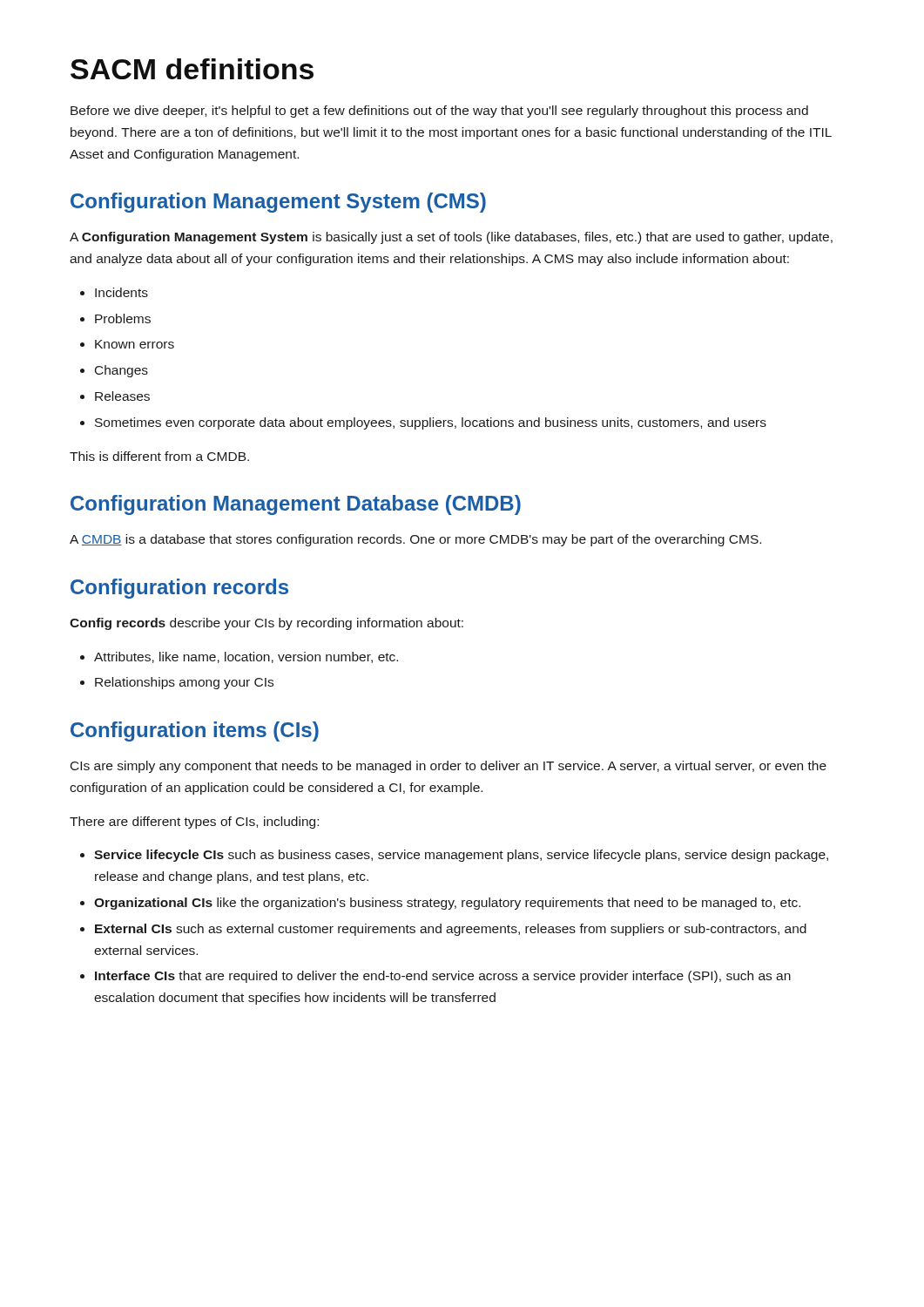Select the list item containing "Service lifecycle CIs such as business cases, service"
The height and width of the screenshot is (1307, 924).
(x=462, y=866)
